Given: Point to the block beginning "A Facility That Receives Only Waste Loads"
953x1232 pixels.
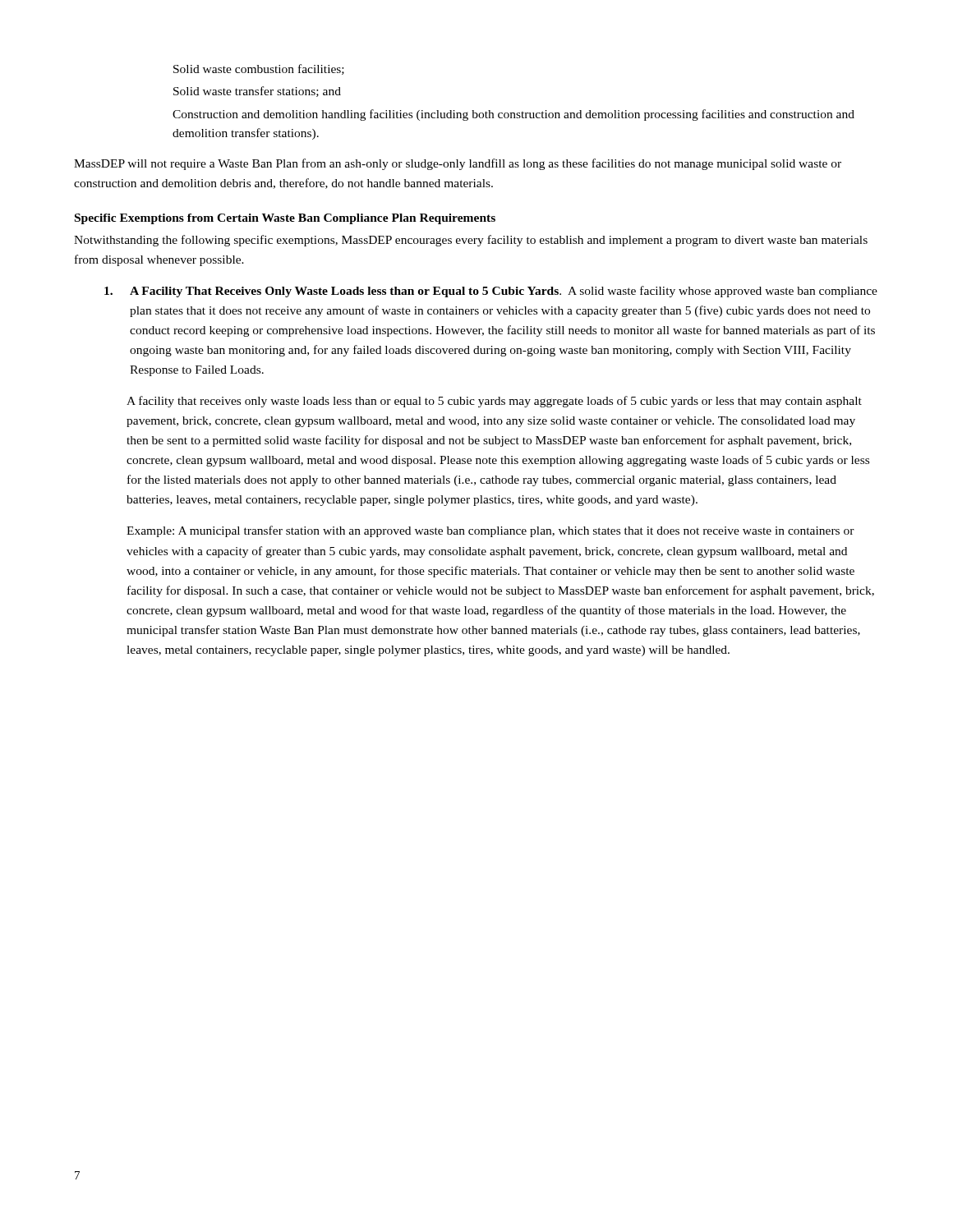Looking at the screenshot, I should pos(491,330).
